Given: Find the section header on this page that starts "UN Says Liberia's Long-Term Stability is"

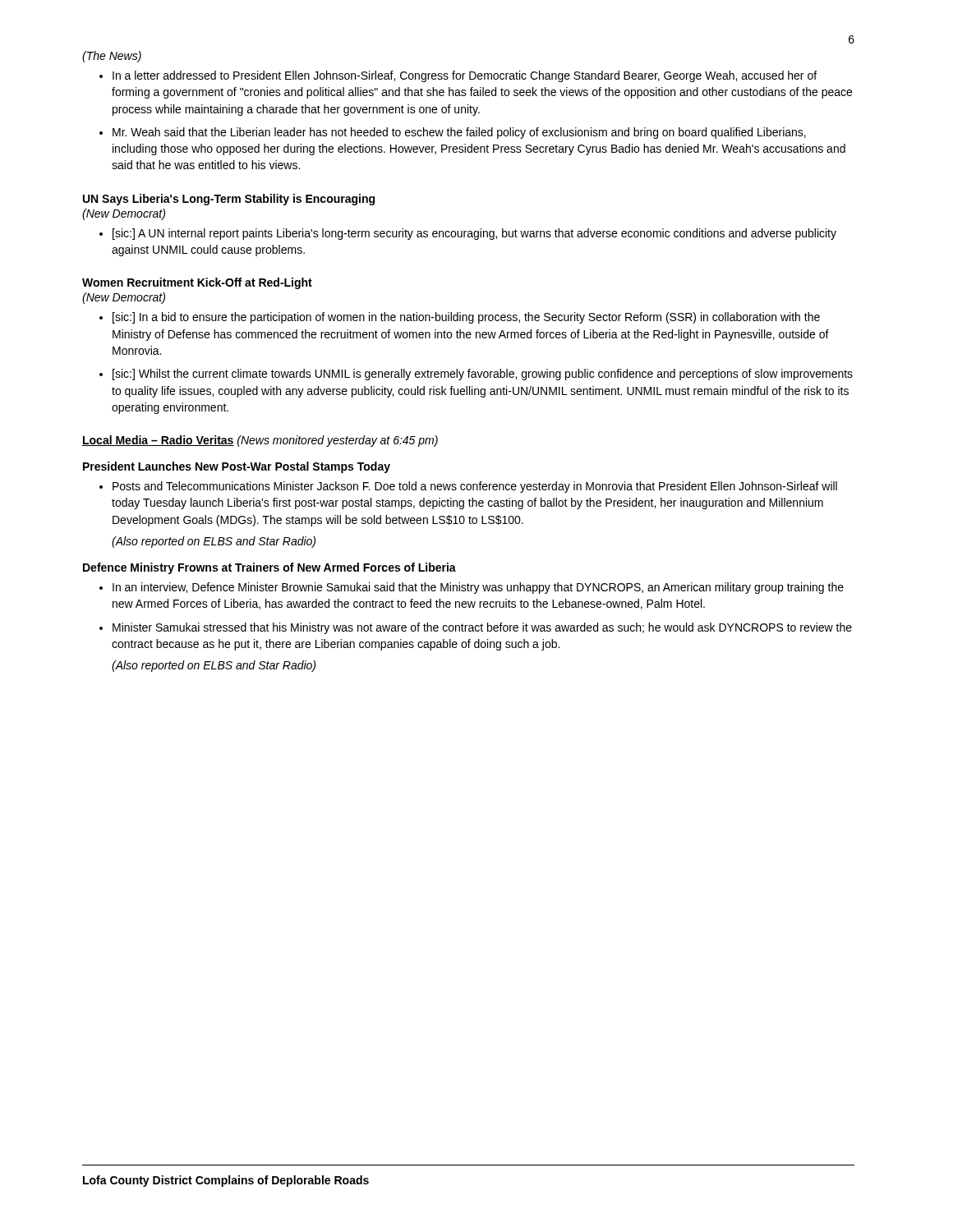Looking at the screenshot, I should 229,199.
